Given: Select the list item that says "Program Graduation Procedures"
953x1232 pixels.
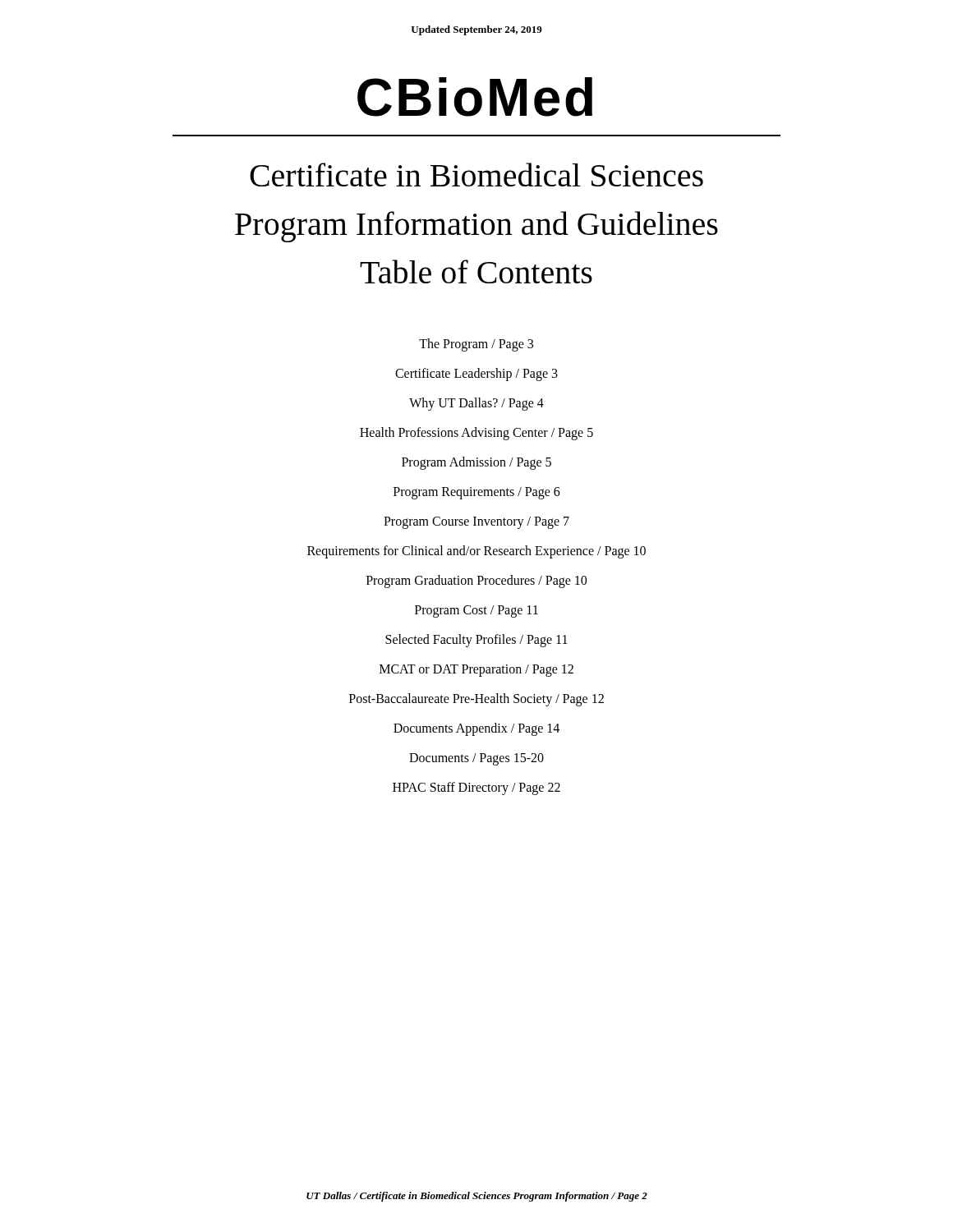Looking at the screenshot, I should pos(476,580).
